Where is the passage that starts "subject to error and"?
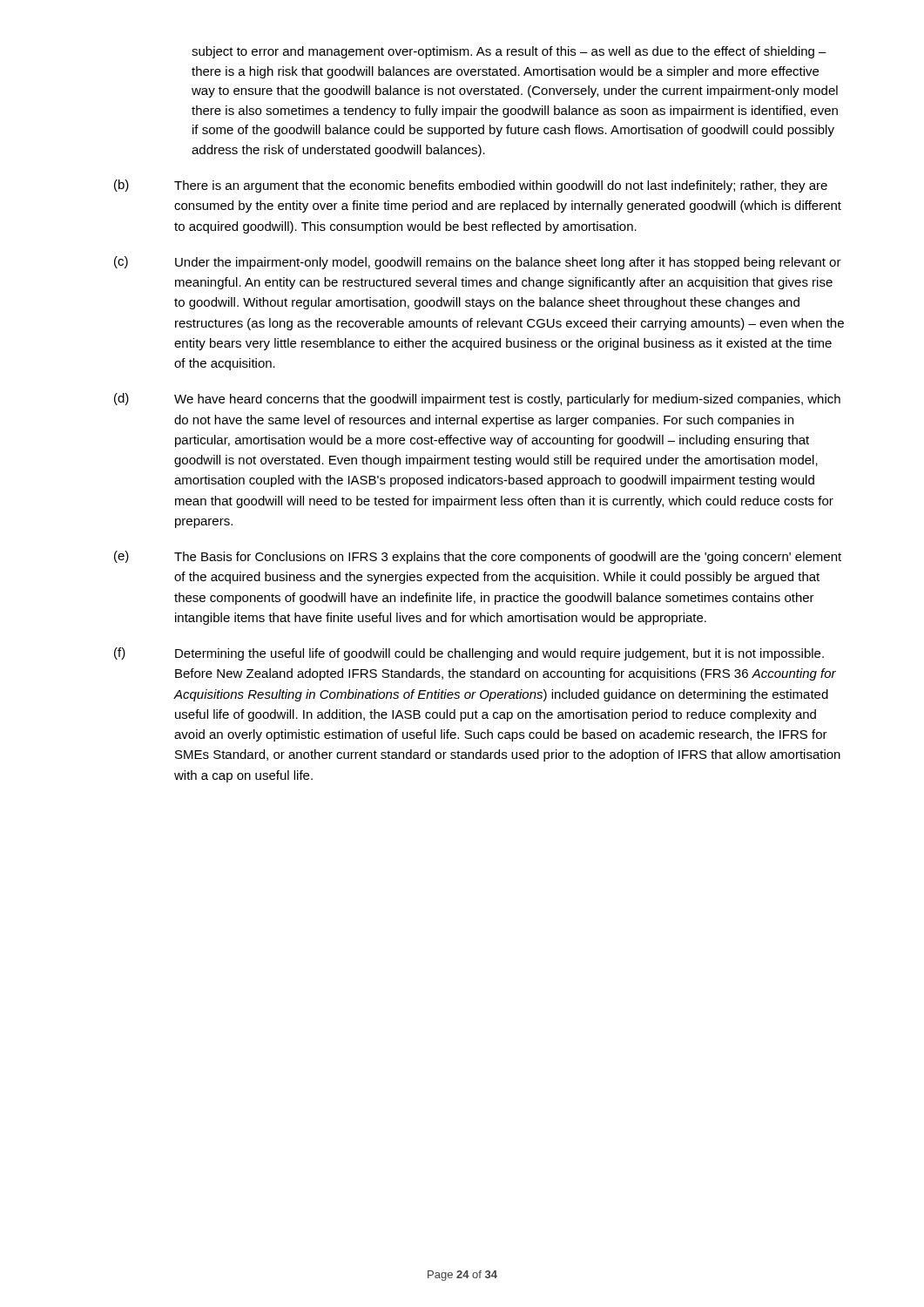Screen dimensions: 1307x924 515,100
